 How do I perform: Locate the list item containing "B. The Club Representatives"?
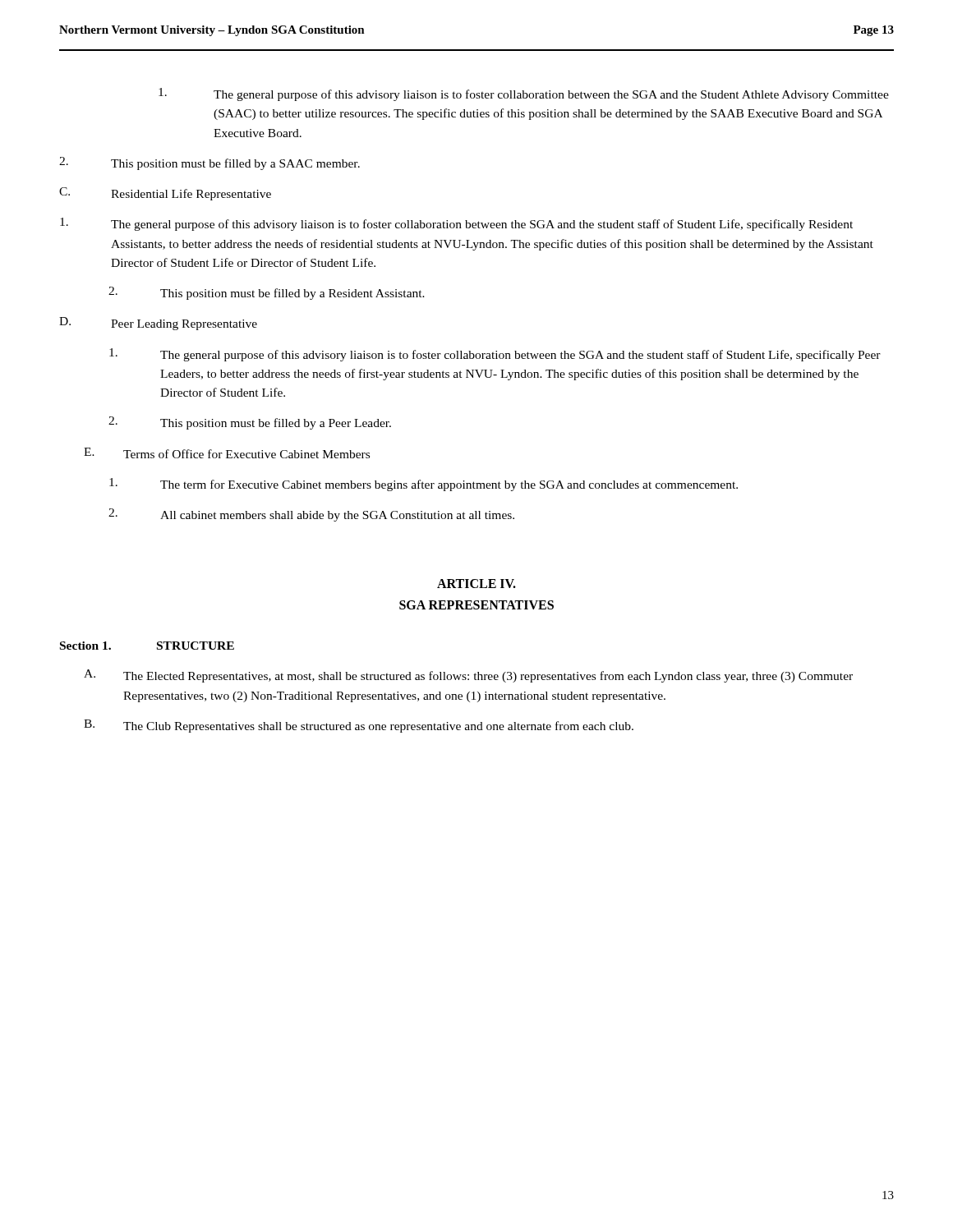click(x=489, y=726)
